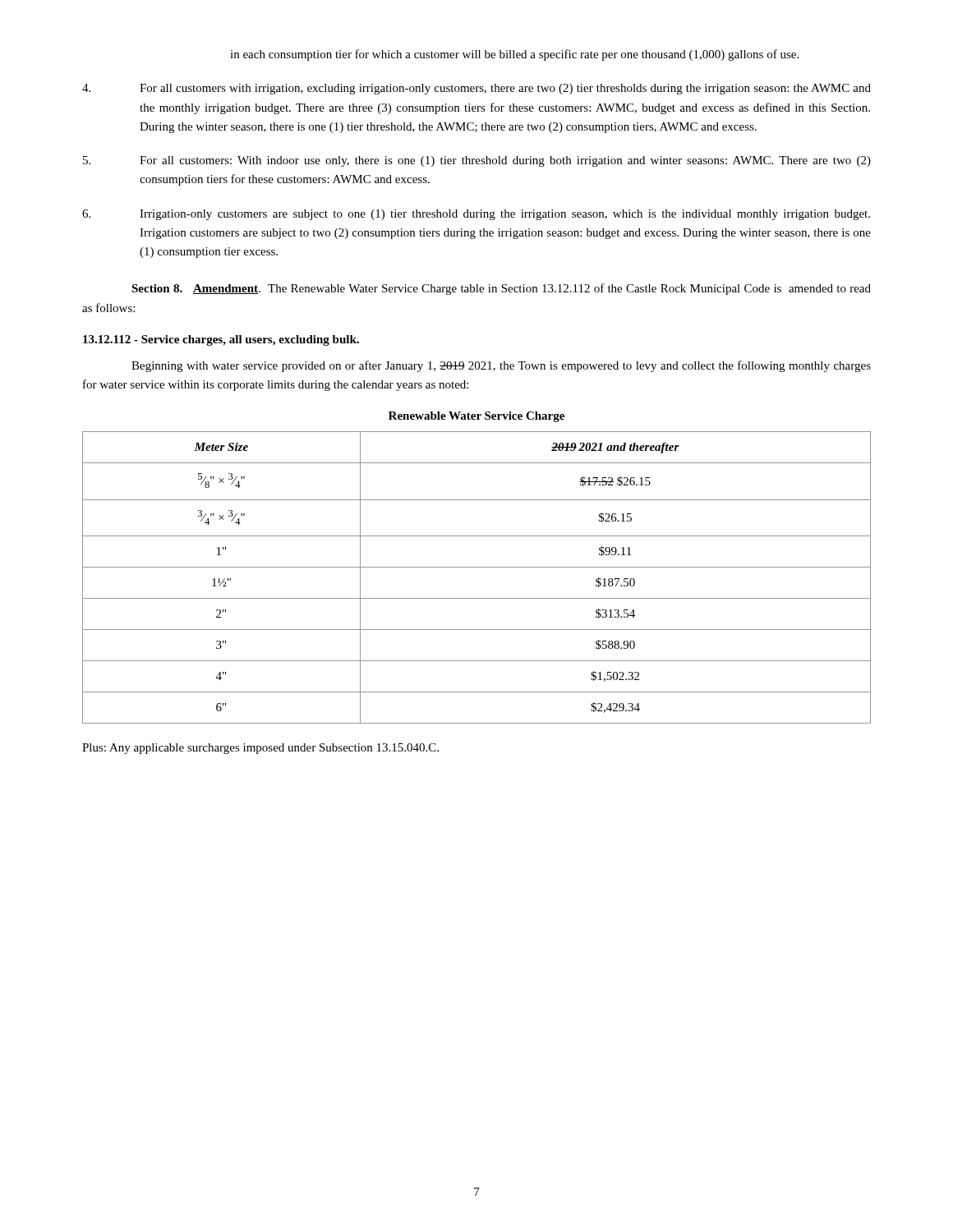The width and height of the screenshot is (953, 1232).
Task: Locate the table with the text "$17.52 $26.15"
Action: click(476, 578)
